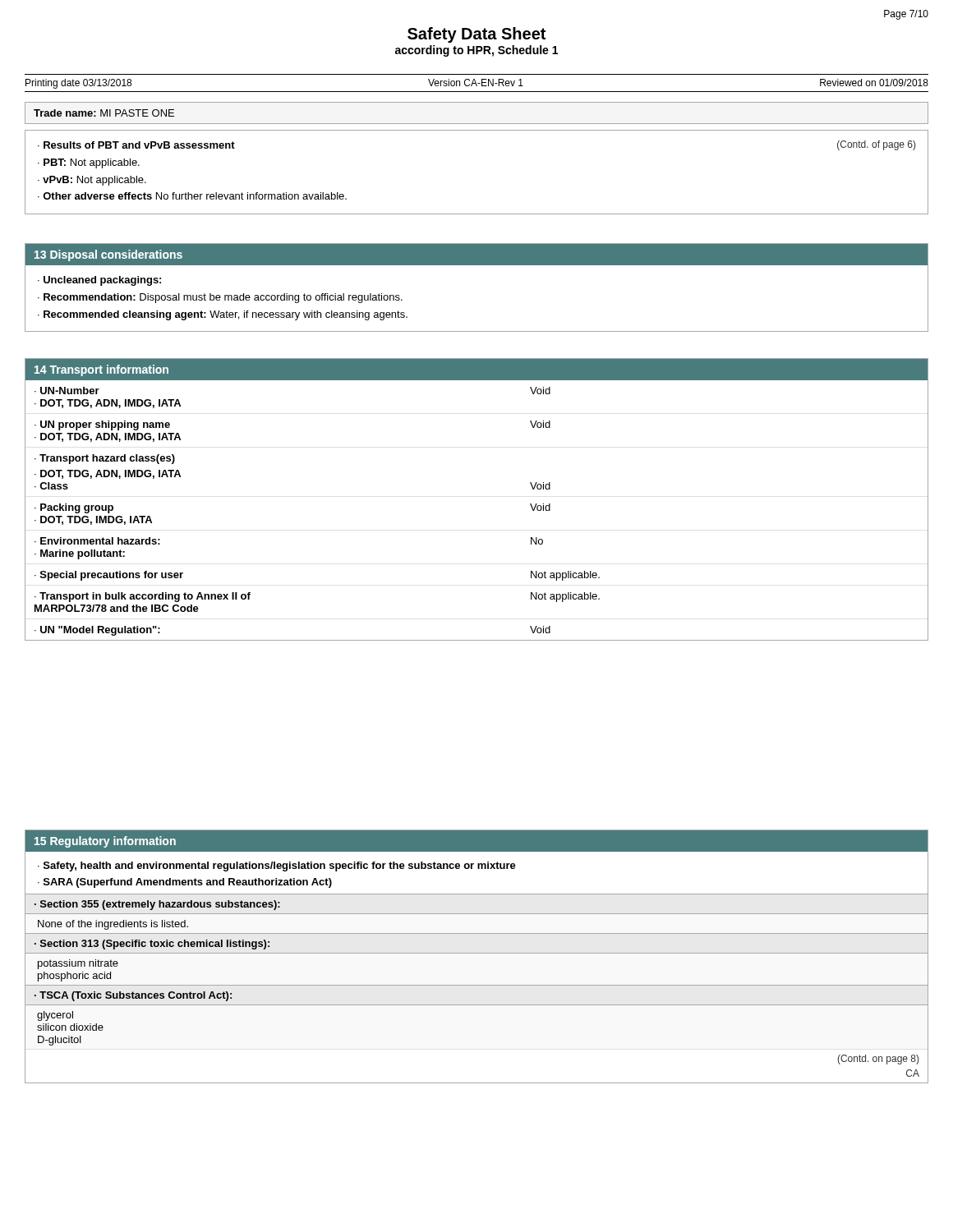Click the passage that begins "Printing date 03/13/2018 Version CA-EN-Rev 1 Reviewed"
Viewport: 953px width, 1232px height.
[476, 83]
